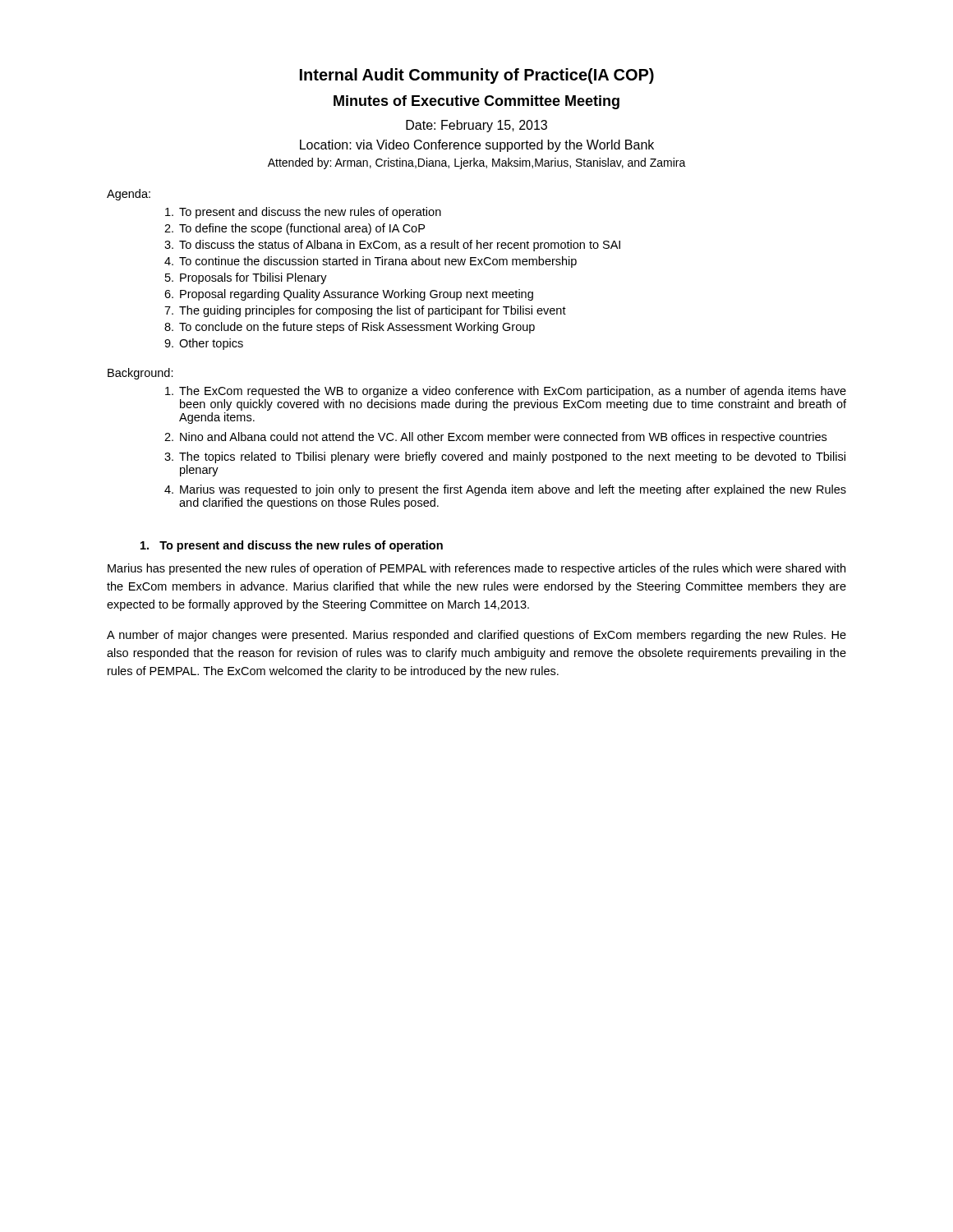
Task: Locate the region starting "The ExCom requested the WB to organize"
Action: (x=501, y=404)
